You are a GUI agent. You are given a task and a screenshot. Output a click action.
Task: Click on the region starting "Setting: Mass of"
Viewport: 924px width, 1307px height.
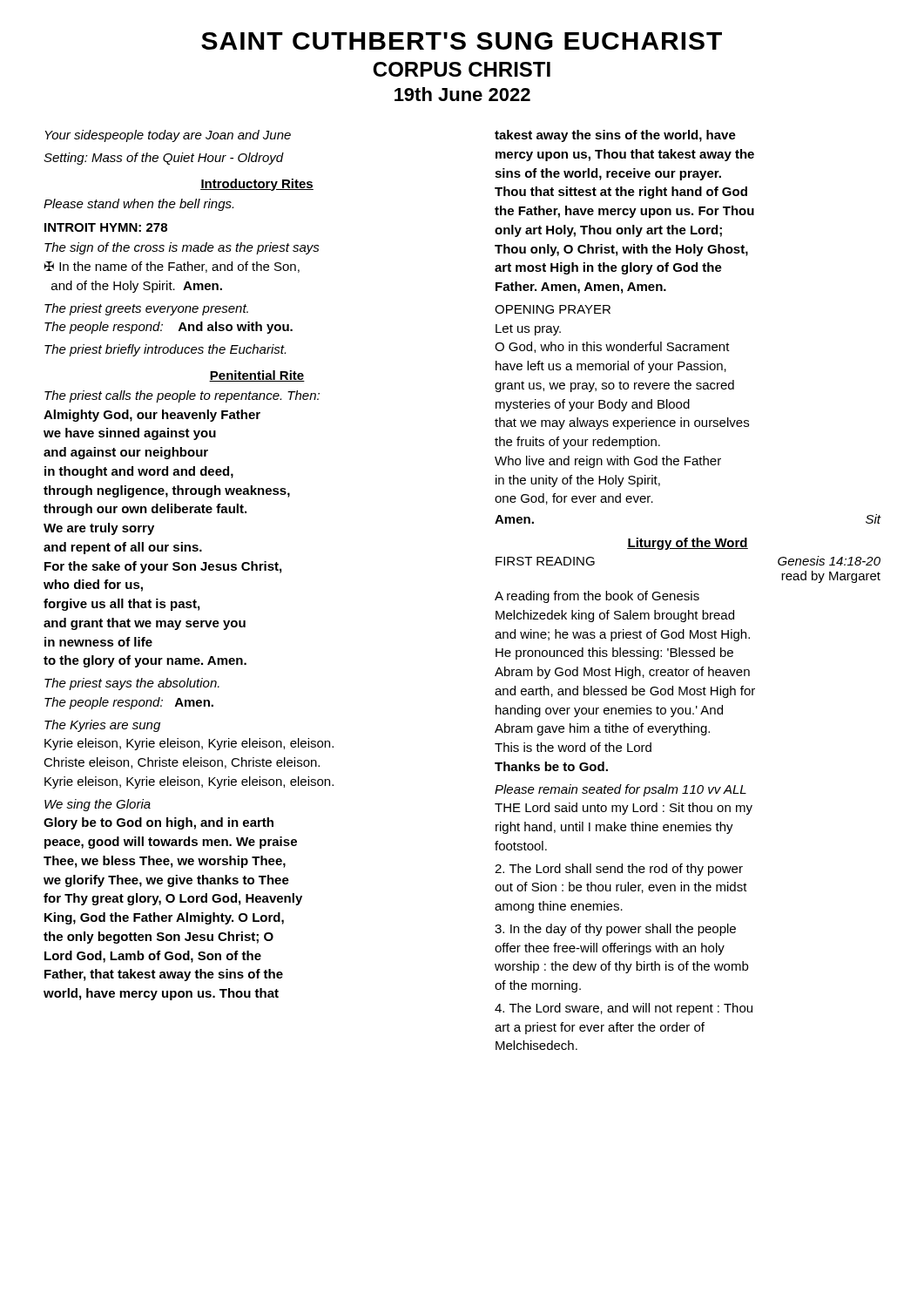pyautogui.click(x=257, y=157)
